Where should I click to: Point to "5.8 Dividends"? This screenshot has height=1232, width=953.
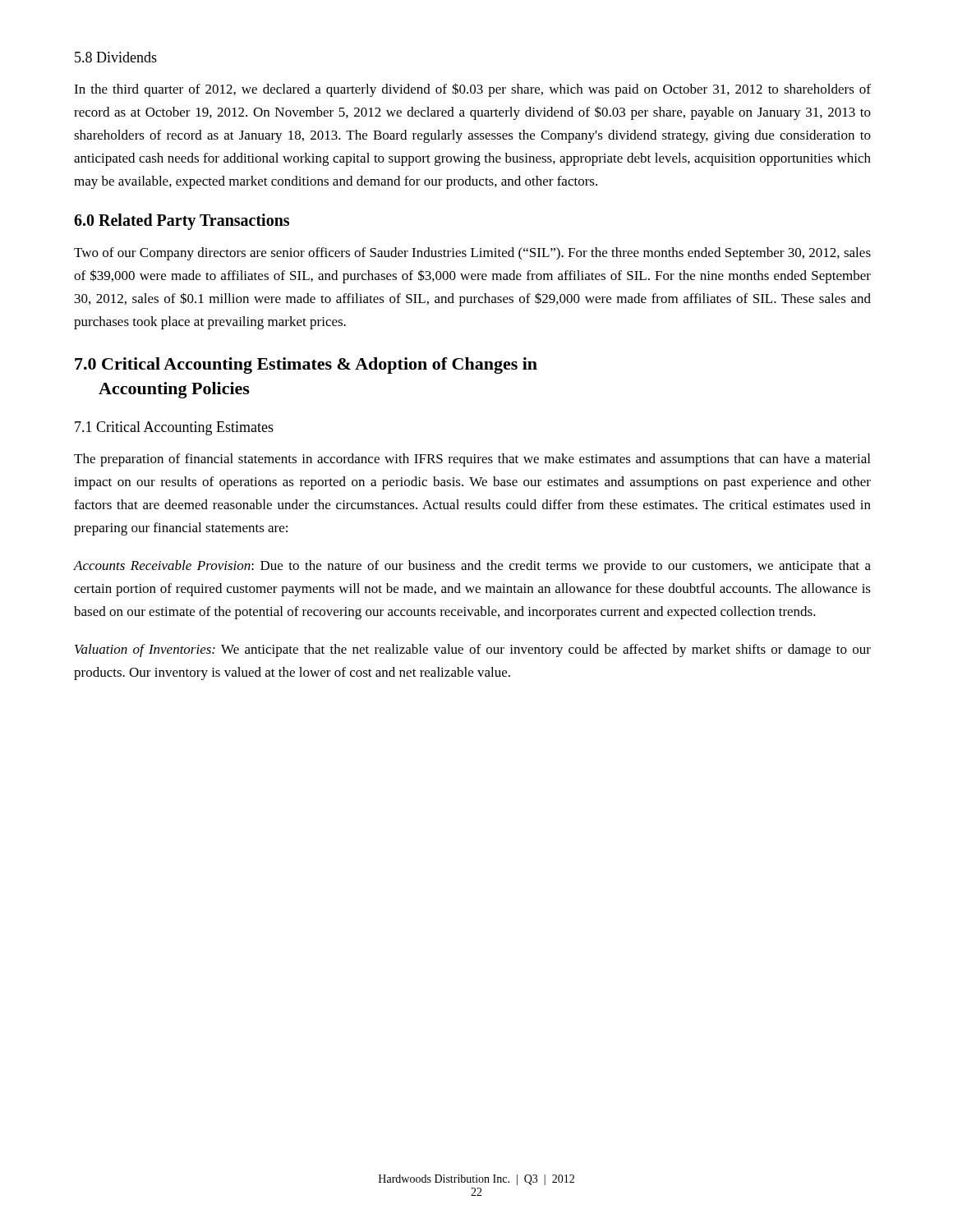click(115, 58)
